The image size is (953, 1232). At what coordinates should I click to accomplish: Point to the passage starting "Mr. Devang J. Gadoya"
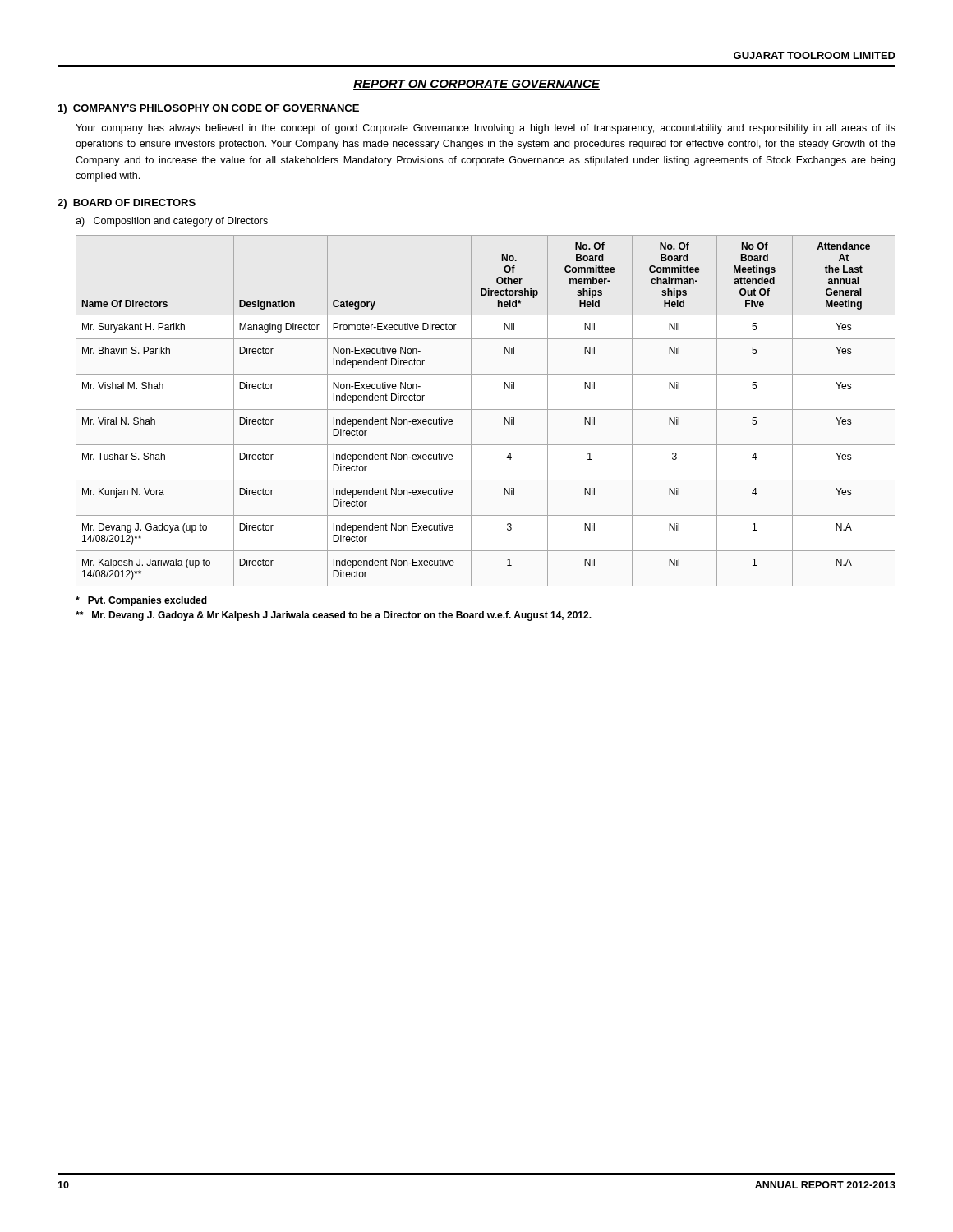click(x=334, y=615)
